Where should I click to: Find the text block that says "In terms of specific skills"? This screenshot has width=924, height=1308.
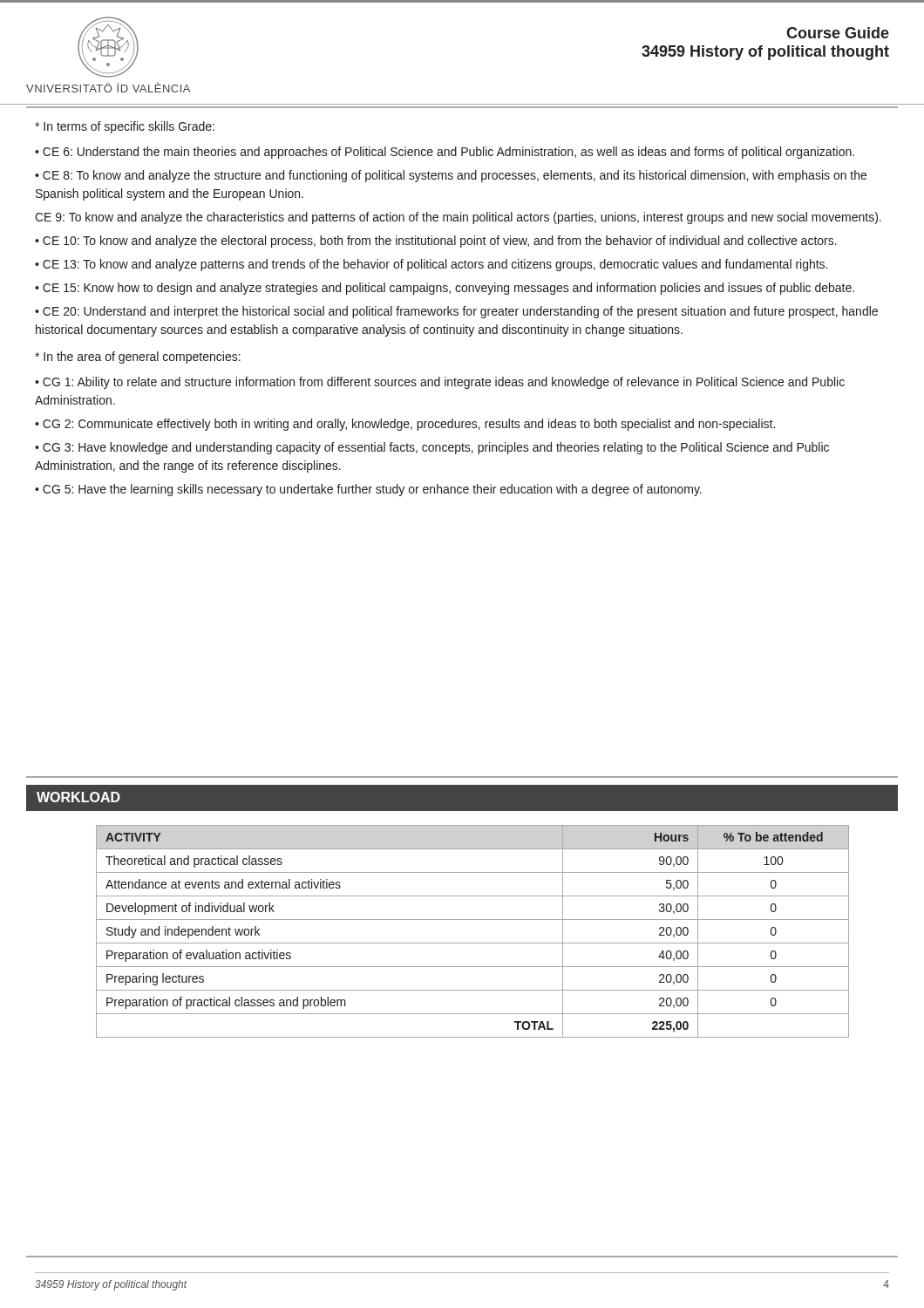coord(125,126)
